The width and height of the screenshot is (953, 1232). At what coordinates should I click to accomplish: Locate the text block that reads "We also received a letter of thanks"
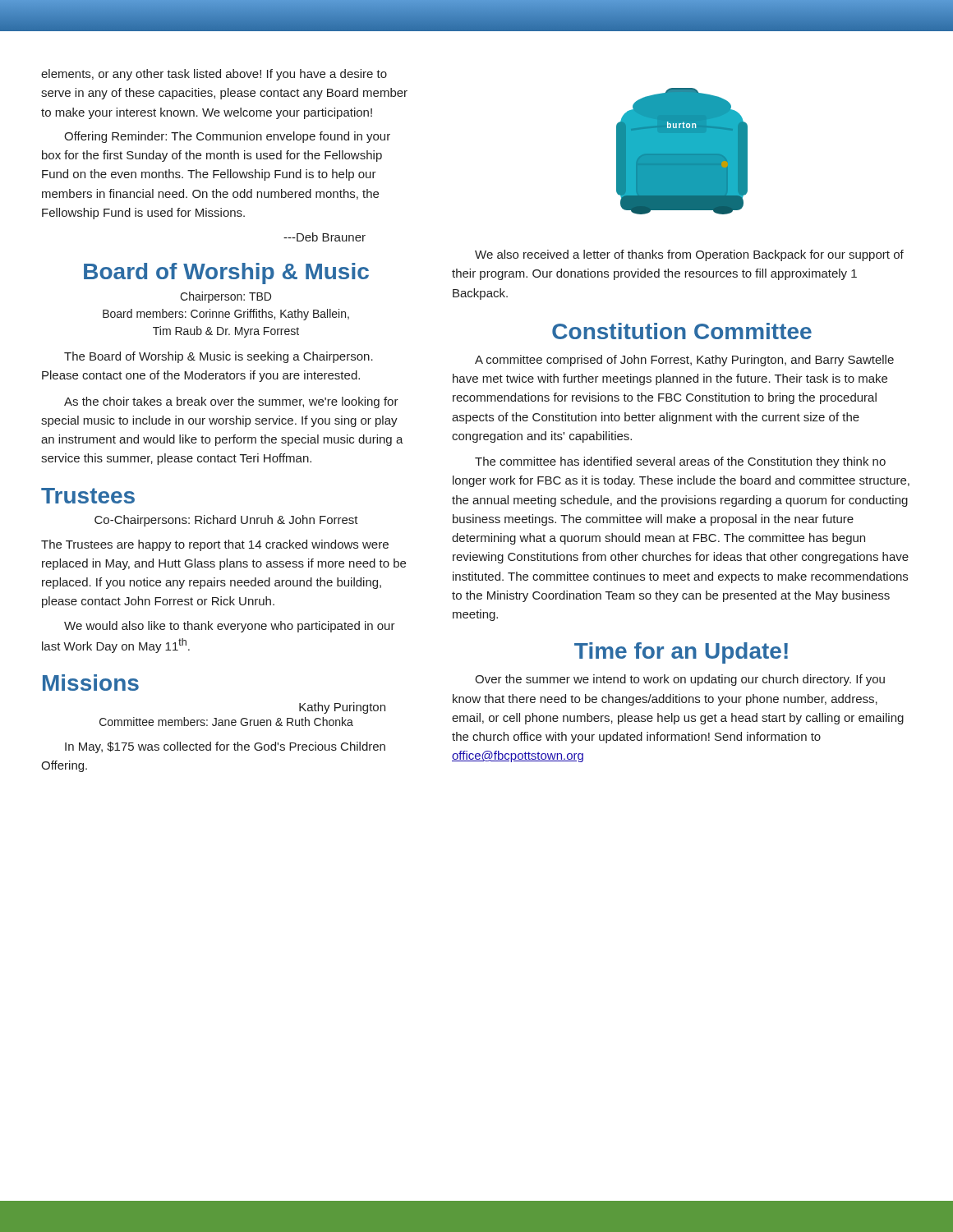point(682,273)
